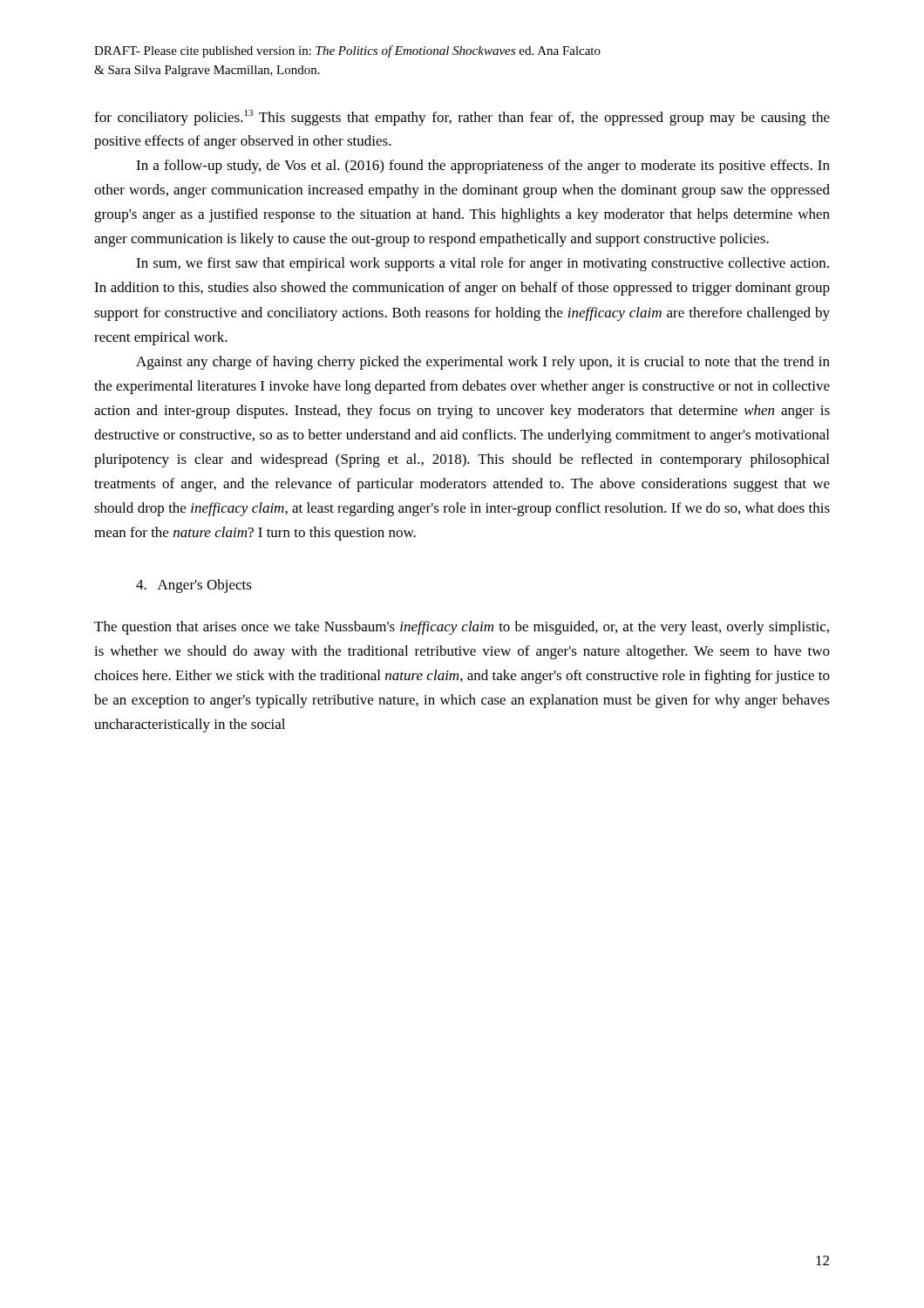Image resolution: width=924 pixels, height=1308 pixels.
Task: Click on the text starting "4. Anger's Objects"
Action: pyautogui.click(x=194, y=585)
